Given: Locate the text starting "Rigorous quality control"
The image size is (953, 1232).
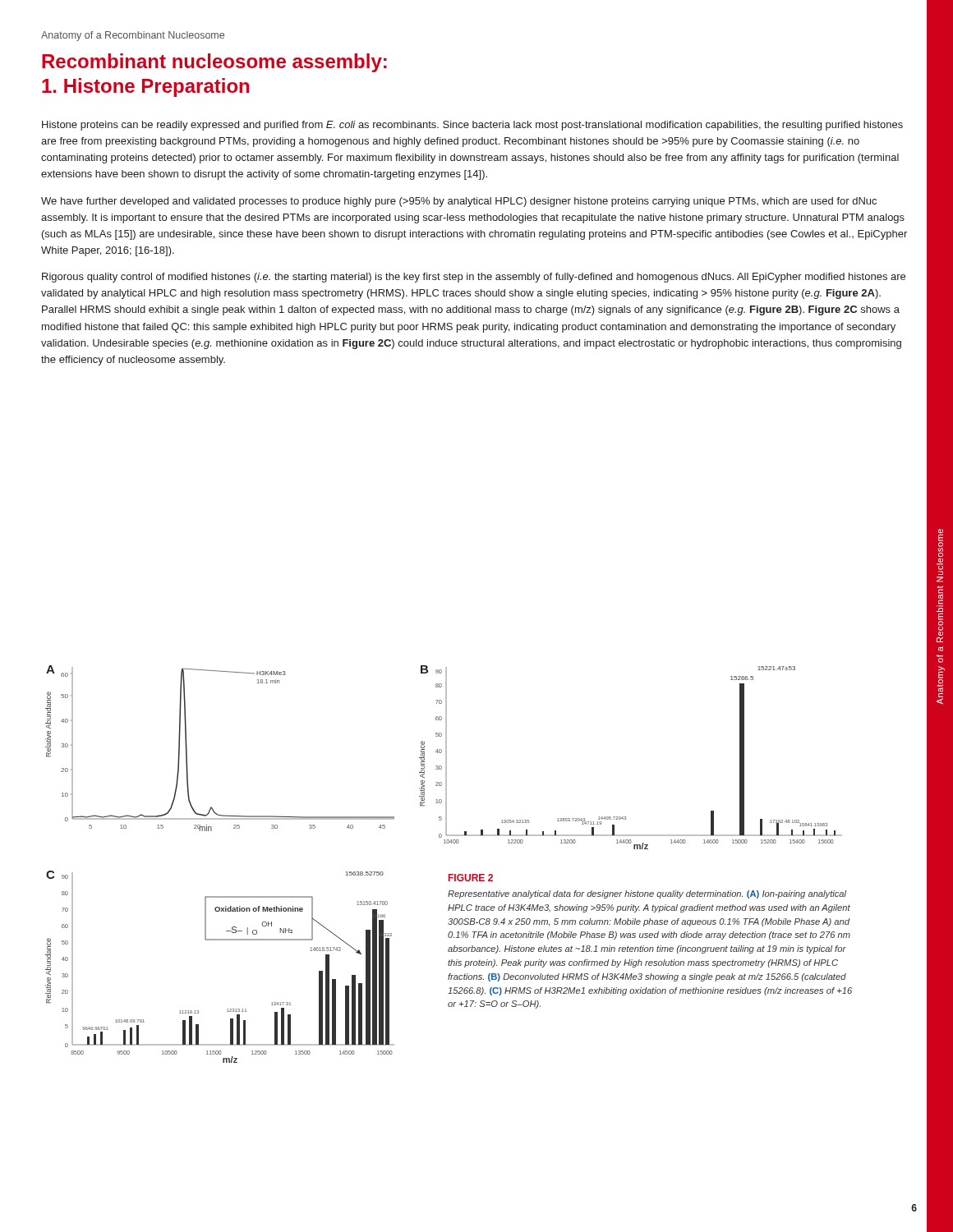Looking at the screenshot, I should [x=474, y=318].
